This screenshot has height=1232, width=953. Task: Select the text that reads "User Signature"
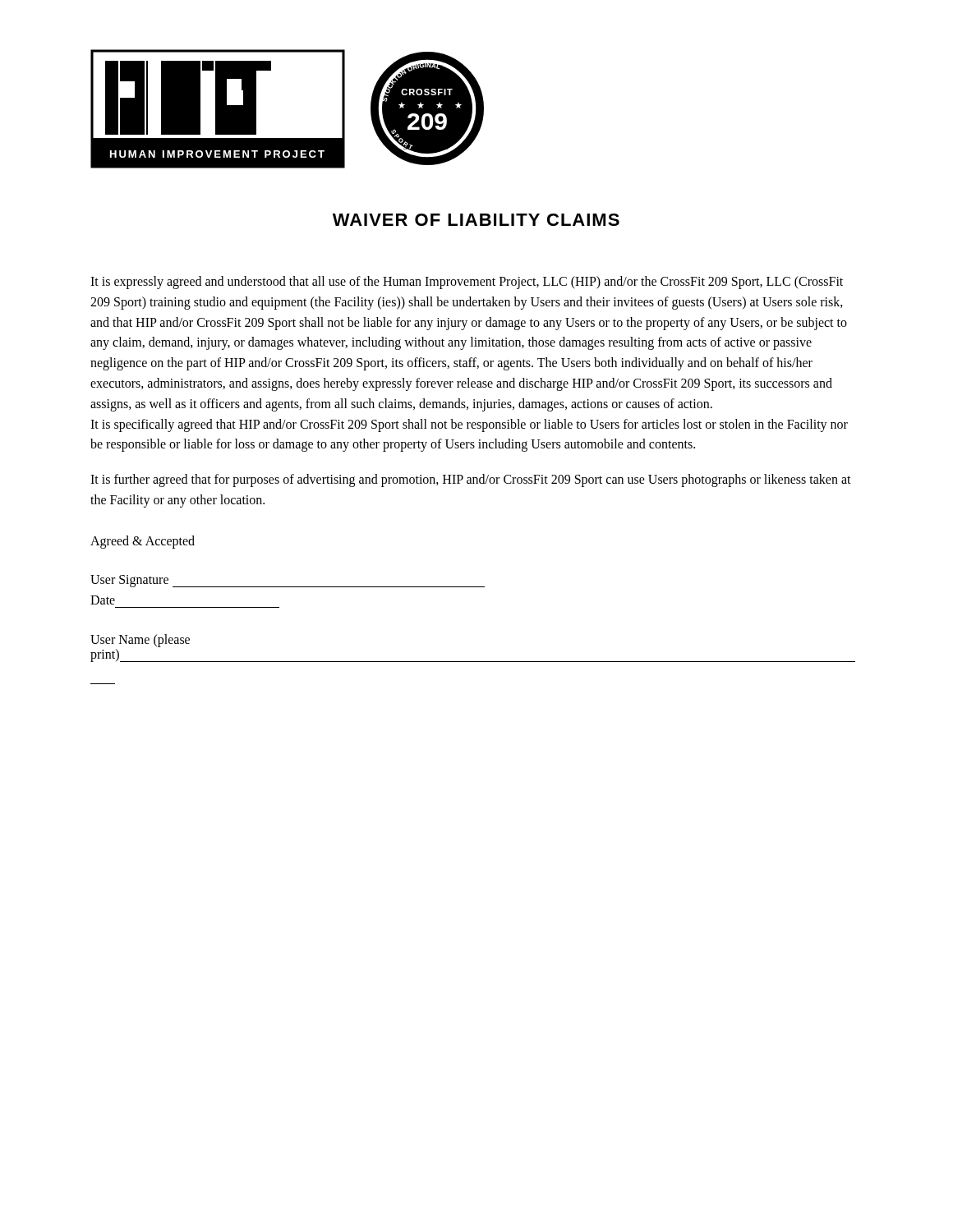click(x=287, y=579)
